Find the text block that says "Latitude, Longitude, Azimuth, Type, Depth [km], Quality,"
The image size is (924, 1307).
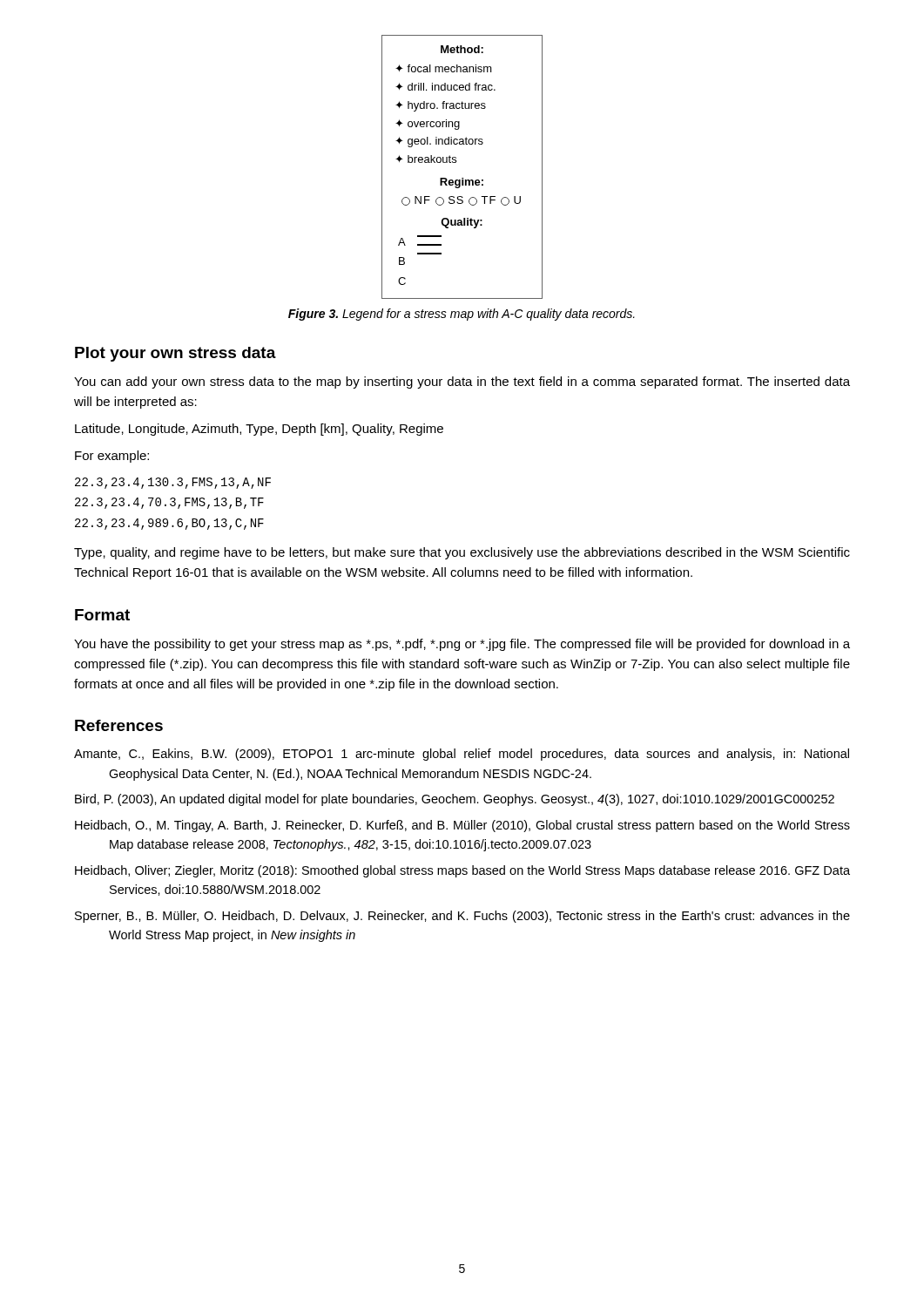[x=259, y=428]
